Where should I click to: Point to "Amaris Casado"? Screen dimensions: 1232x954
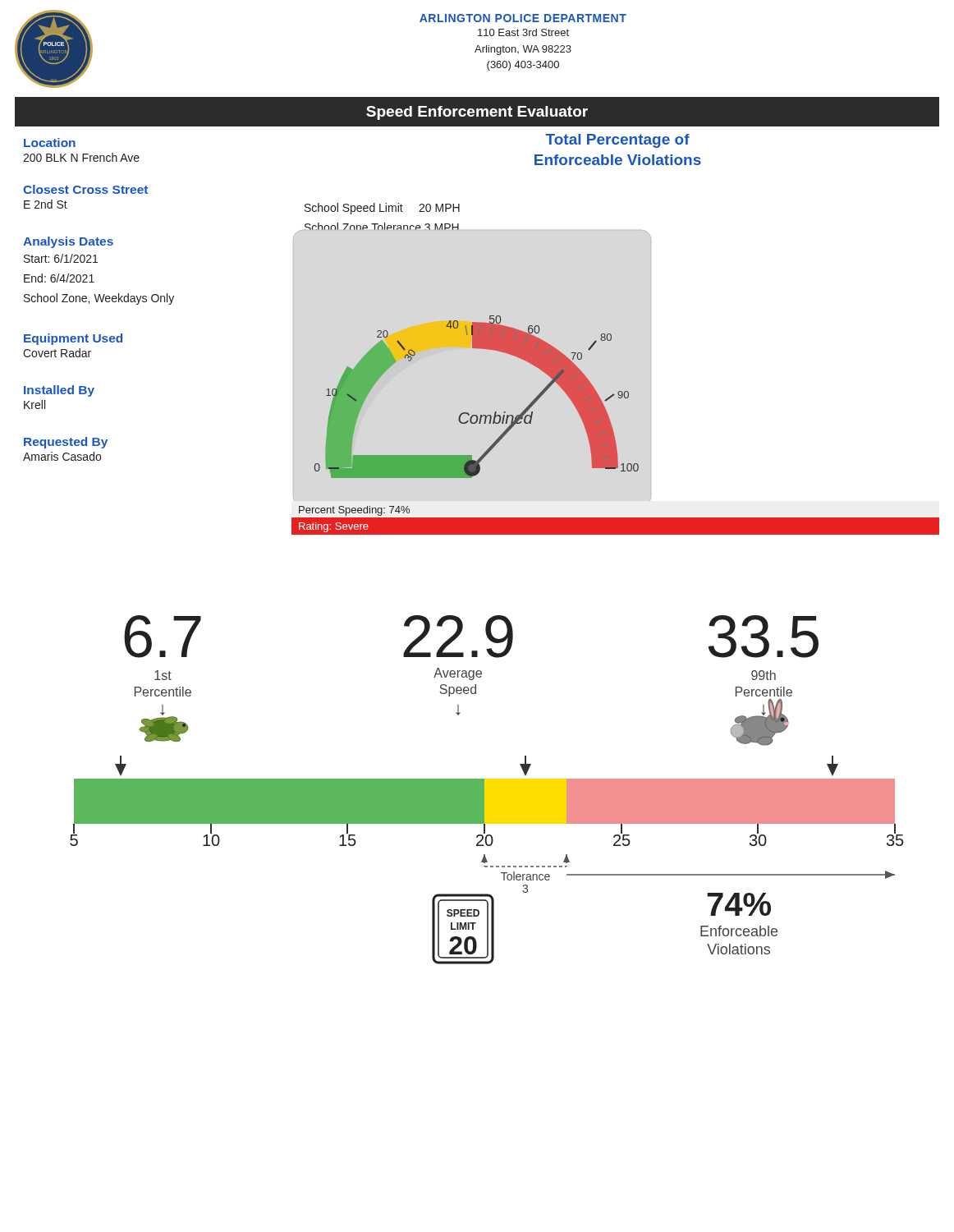[x=62, y=457]
